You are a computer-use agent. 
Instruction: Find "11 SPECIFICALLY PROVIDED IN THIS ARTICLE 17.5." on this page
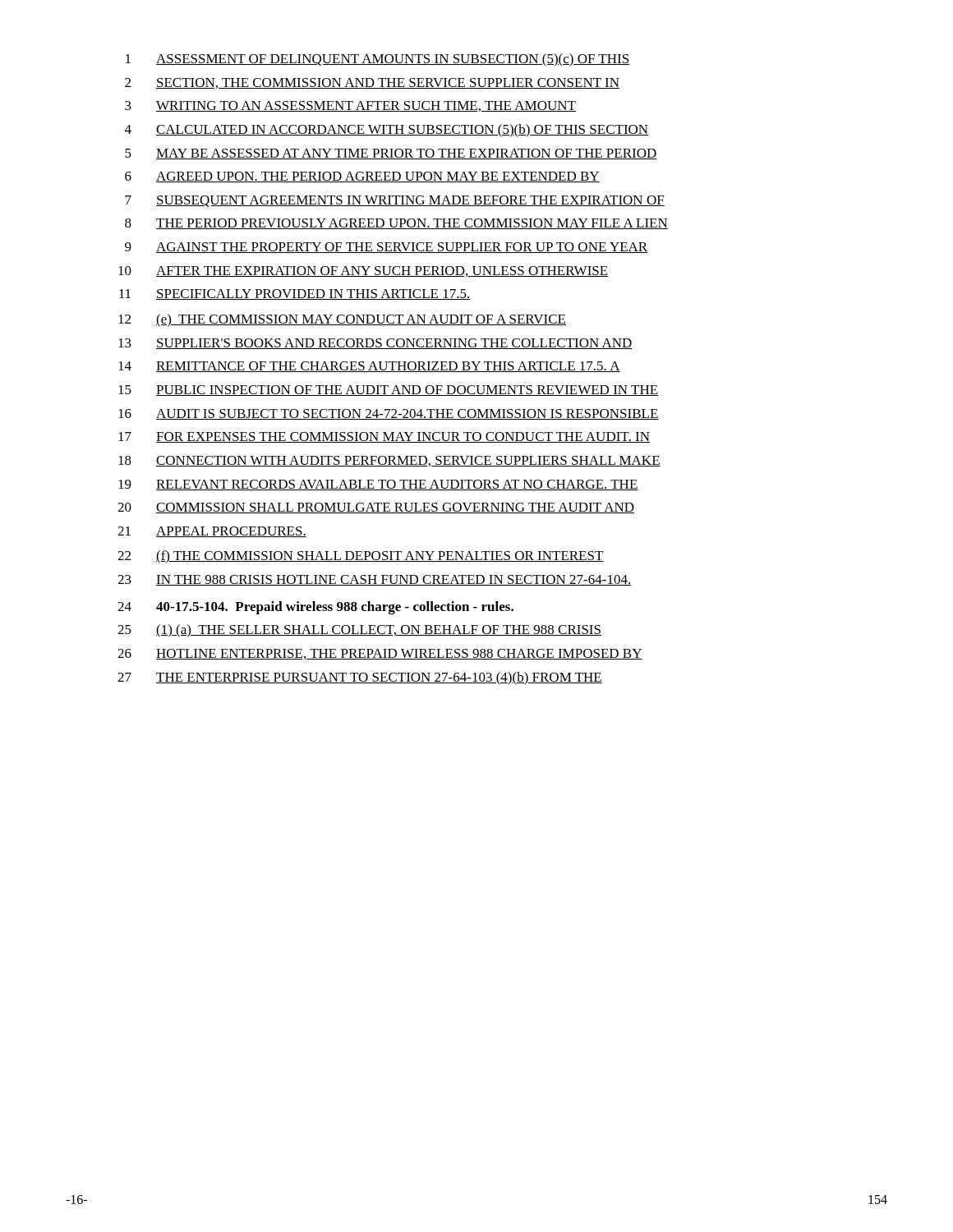click(295, 294)
